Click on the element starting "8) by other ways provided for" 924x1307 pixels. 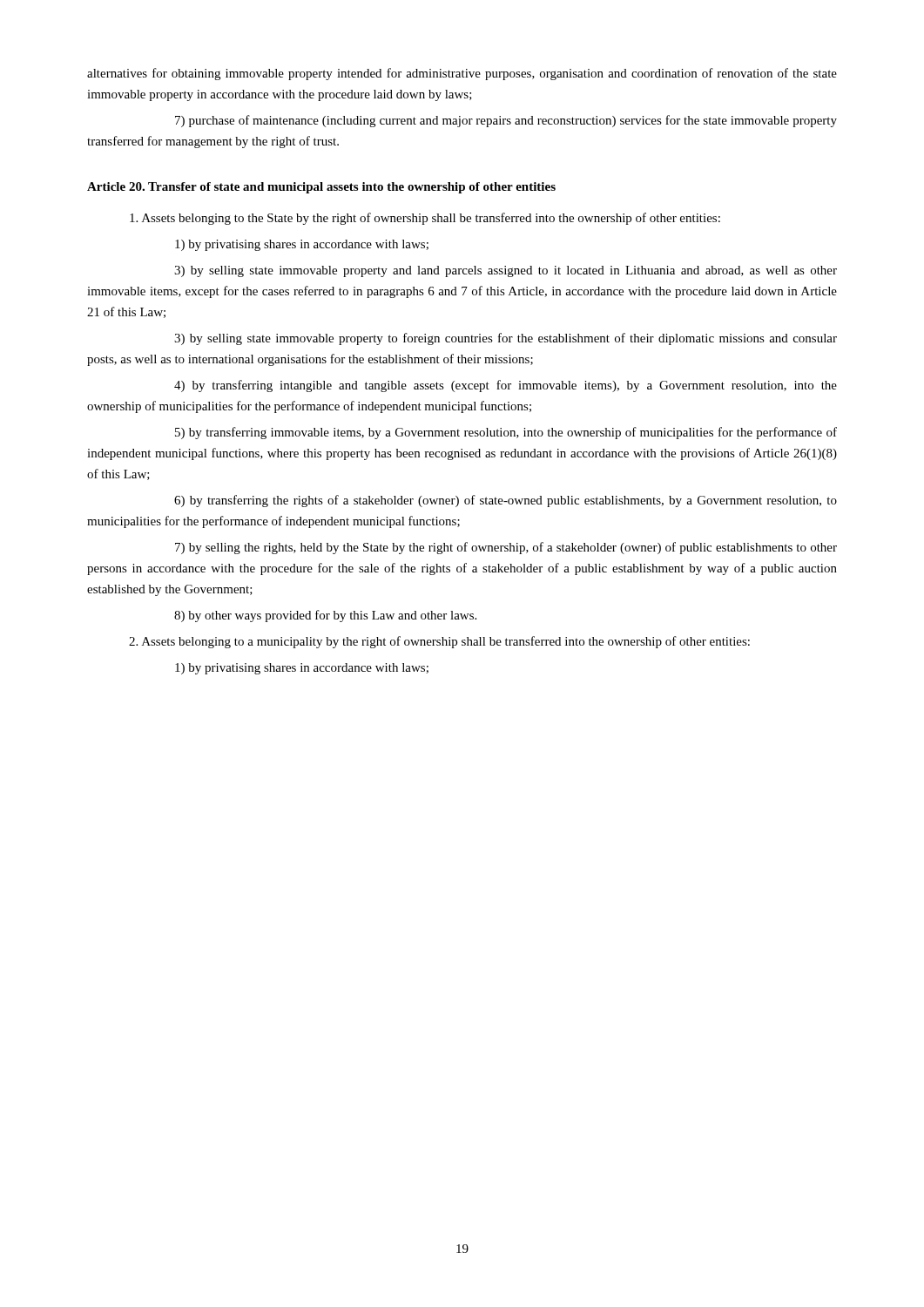click(x=326, y=615)
